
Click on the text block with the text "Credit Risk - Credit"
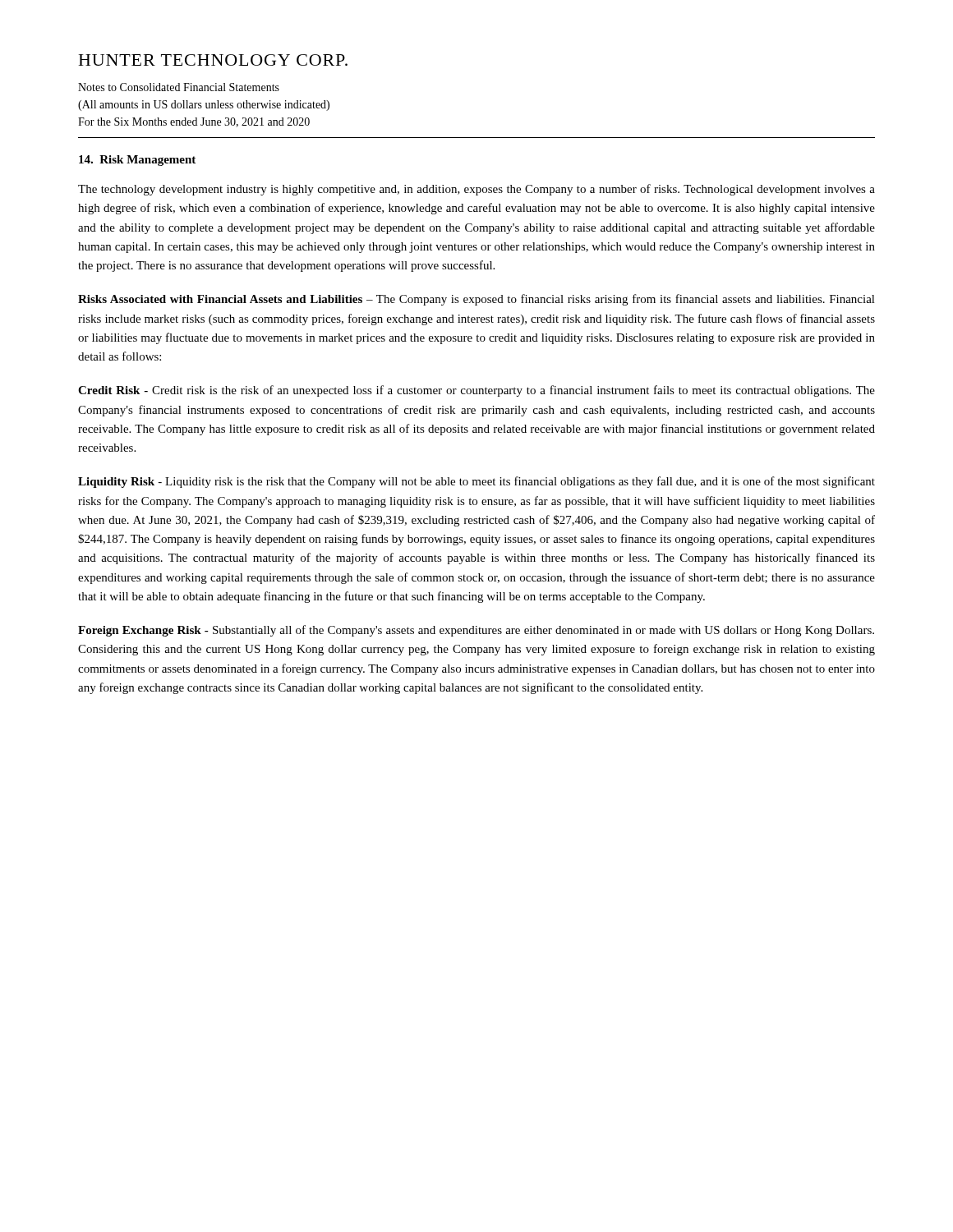pos(476,419)
